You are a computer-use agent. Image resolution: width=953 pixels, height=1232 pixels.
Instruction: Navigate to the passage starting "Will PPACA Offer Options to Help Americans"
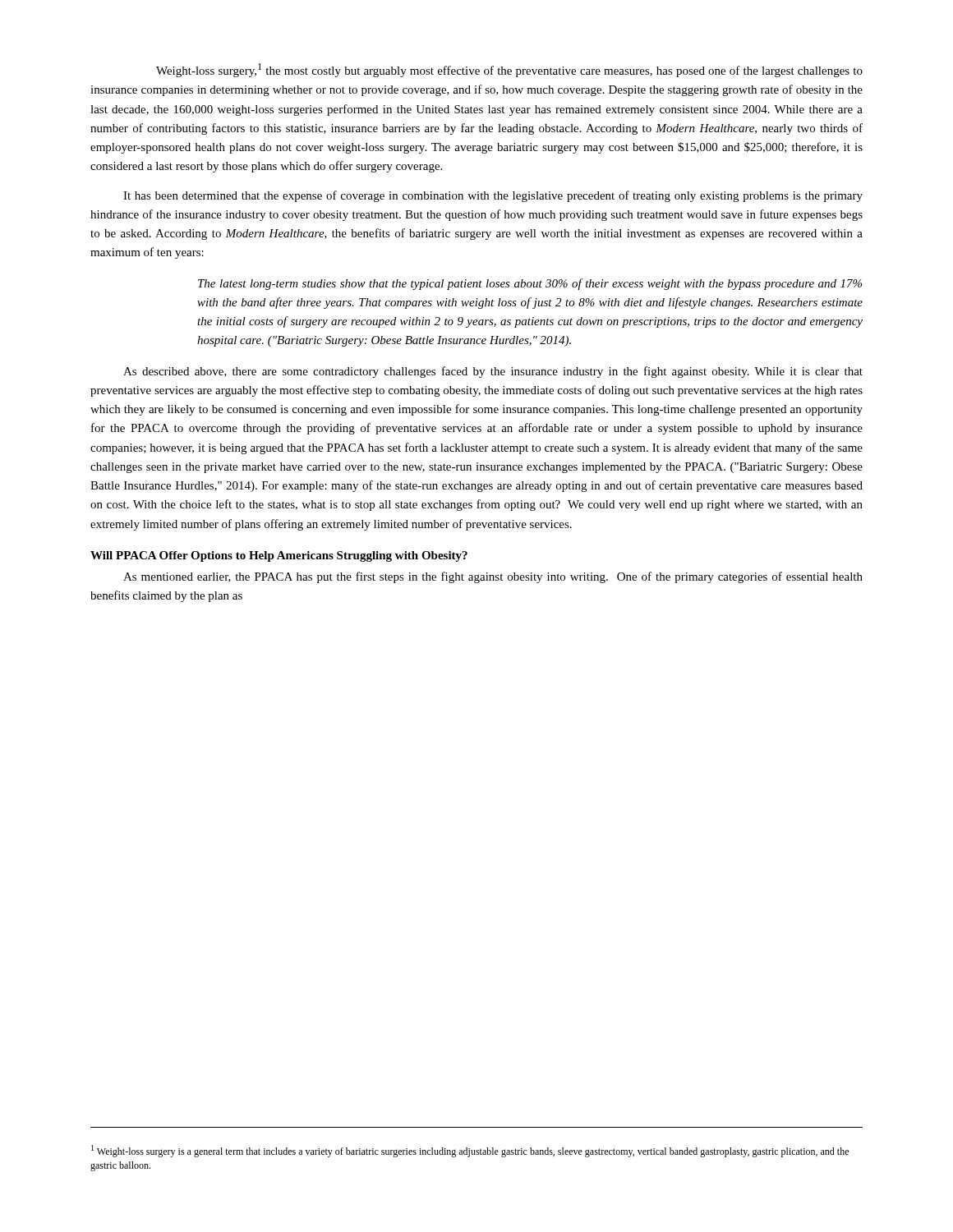tap(279, 555)
